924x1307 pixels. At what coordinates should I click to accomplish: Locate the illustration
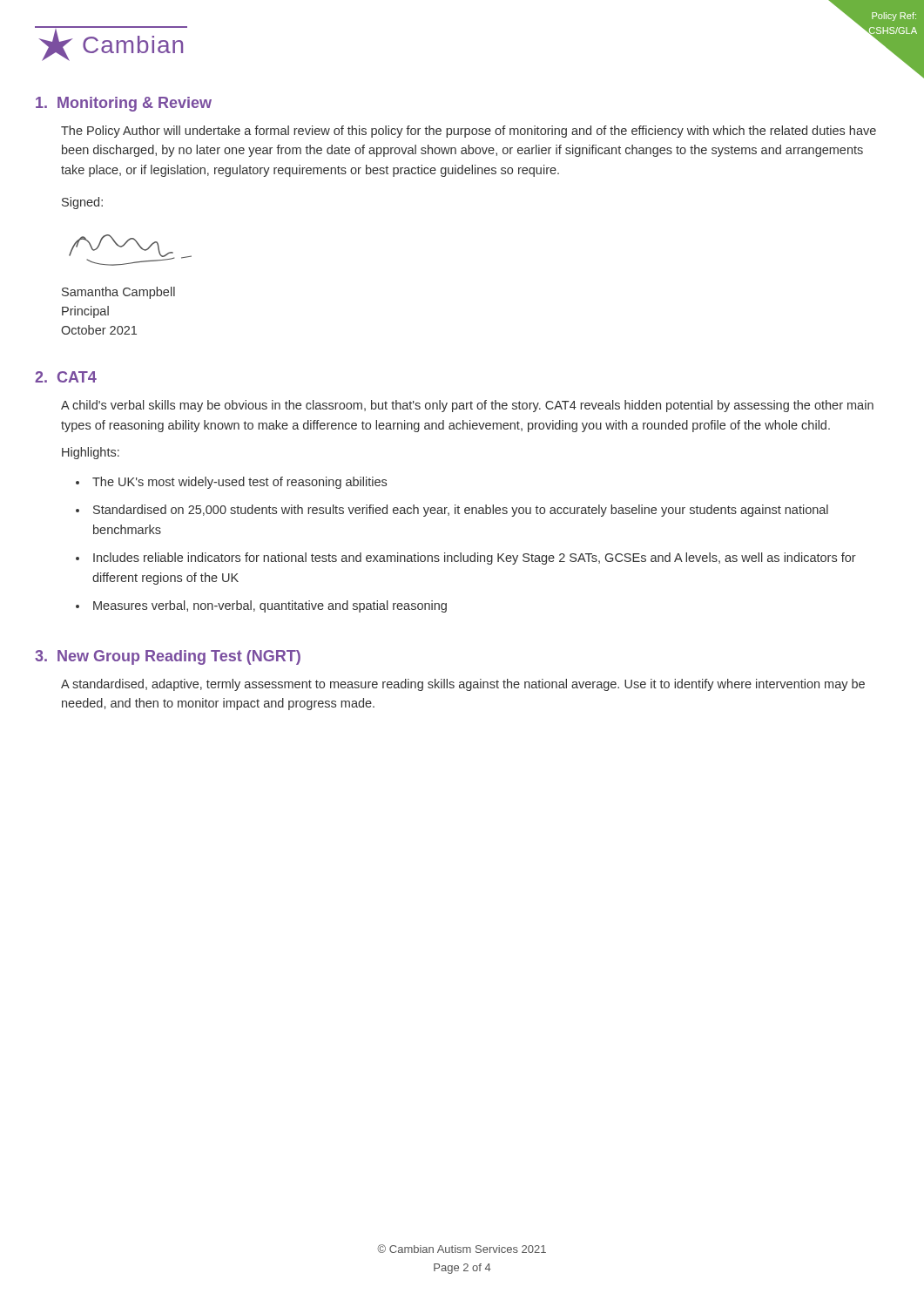(x=475, y=248)
